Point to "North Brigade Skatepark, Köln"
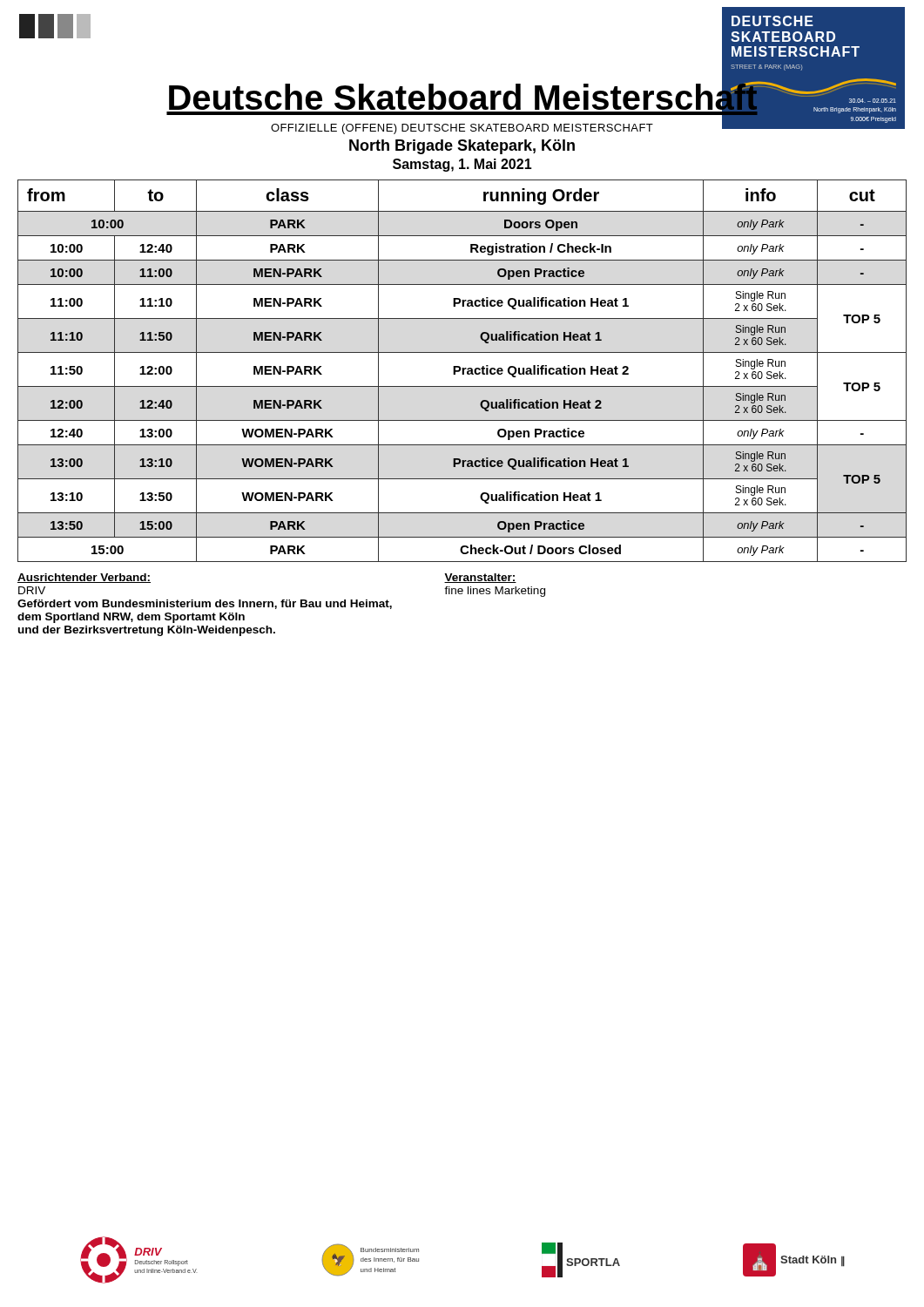This screenshot has width=924, height=1307. (x=462, y=146)
